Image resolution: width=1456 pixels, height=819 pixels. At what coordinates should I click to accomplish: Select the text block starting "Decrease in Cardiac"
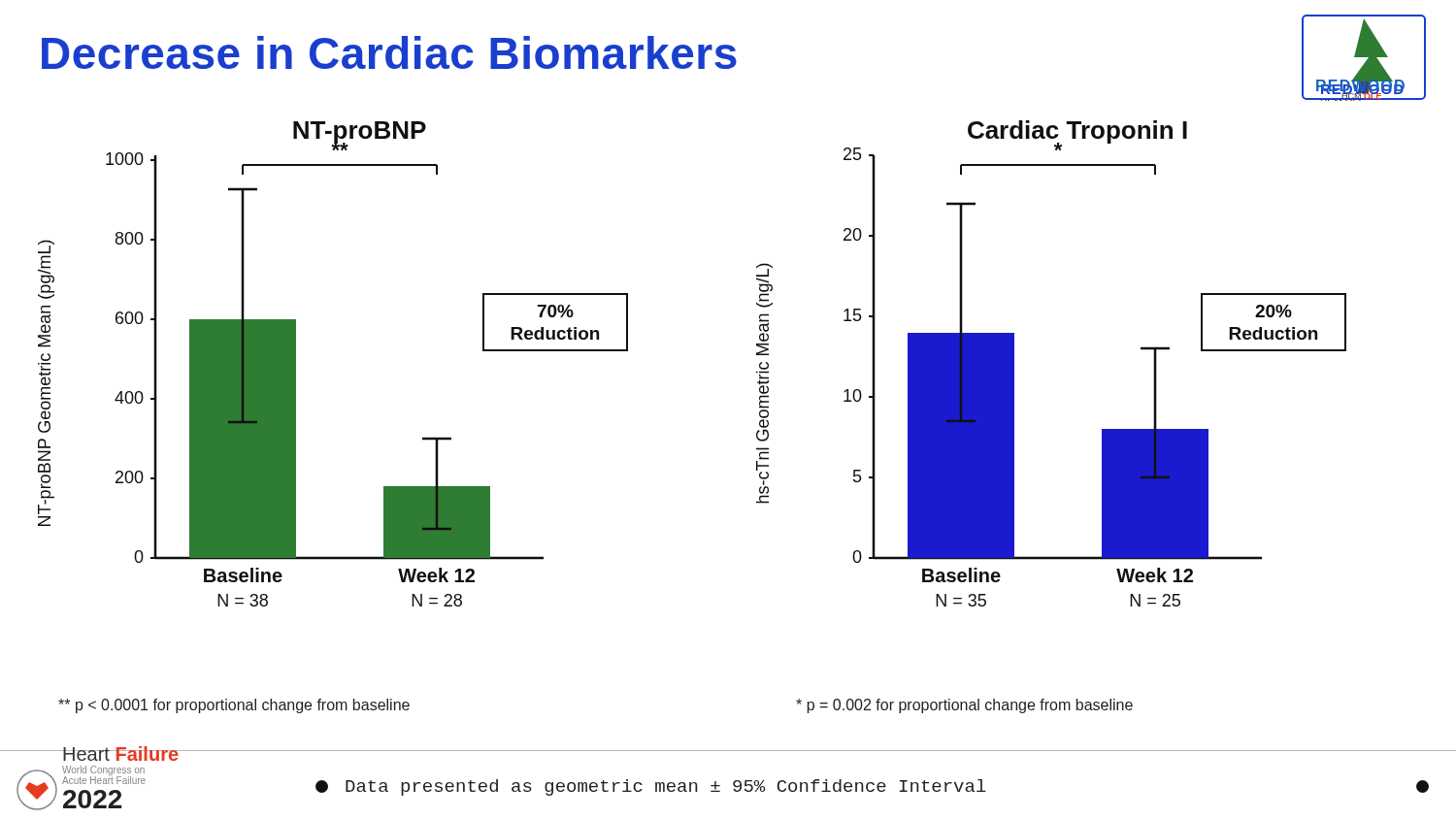click(x=389, y=53)
